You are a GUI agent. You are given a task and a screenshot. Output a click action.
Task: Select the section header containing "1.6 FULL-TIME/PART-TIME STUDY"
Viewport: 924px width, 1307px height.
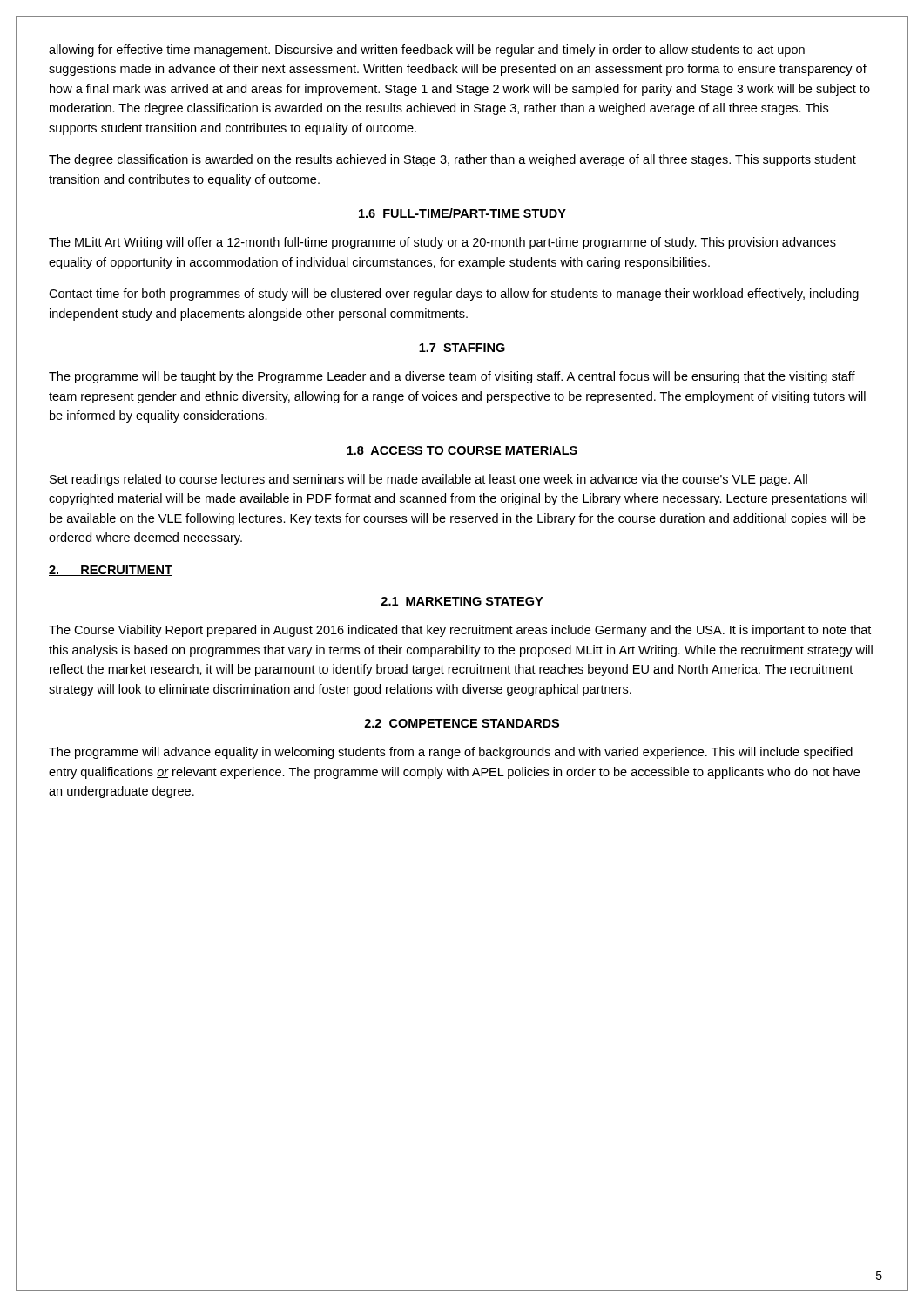pyautogui.click(x=462, y=214)
